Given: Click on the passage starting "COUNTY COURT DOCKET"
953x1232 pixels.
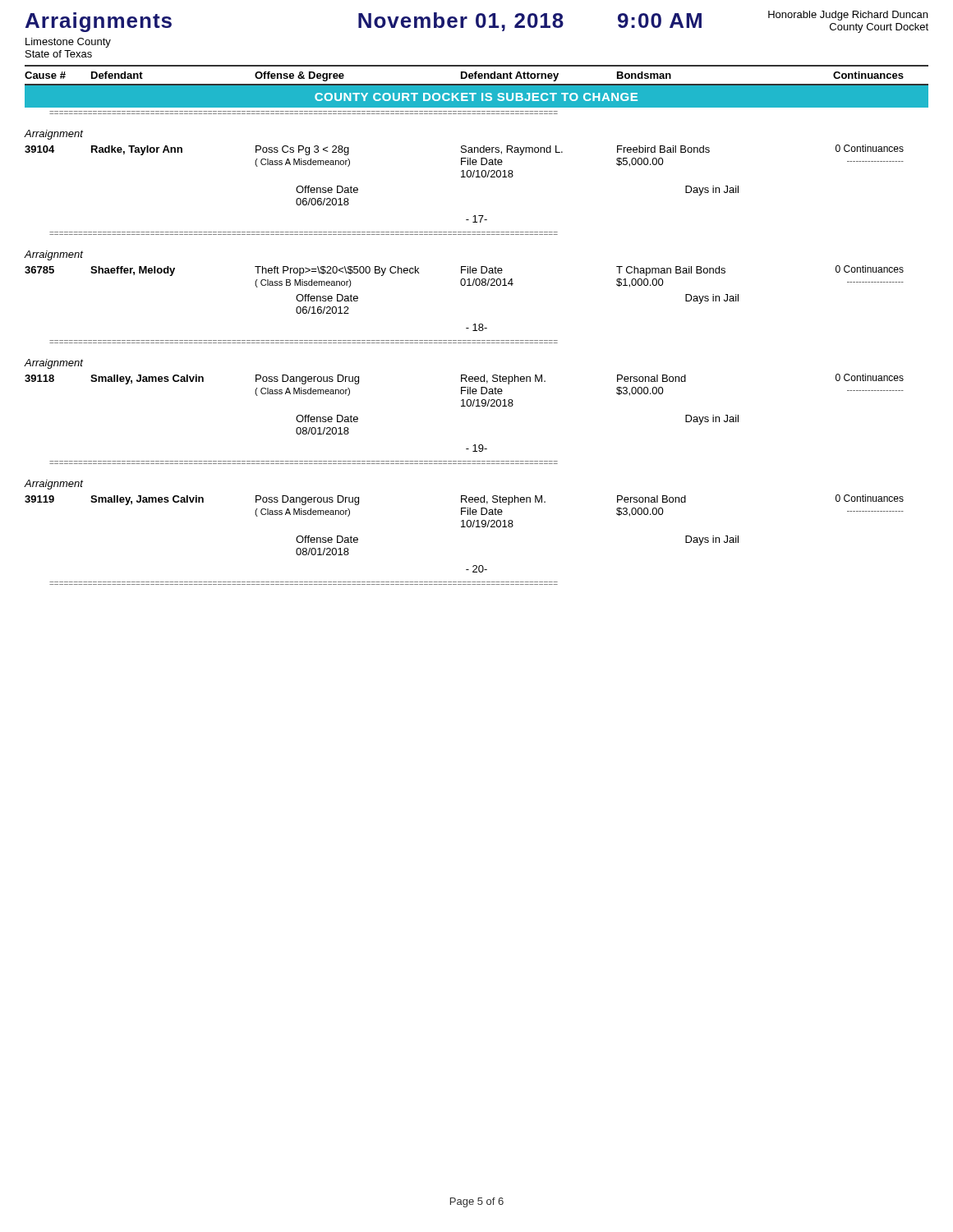Looking at the screenshot, I should coord(476,97).
